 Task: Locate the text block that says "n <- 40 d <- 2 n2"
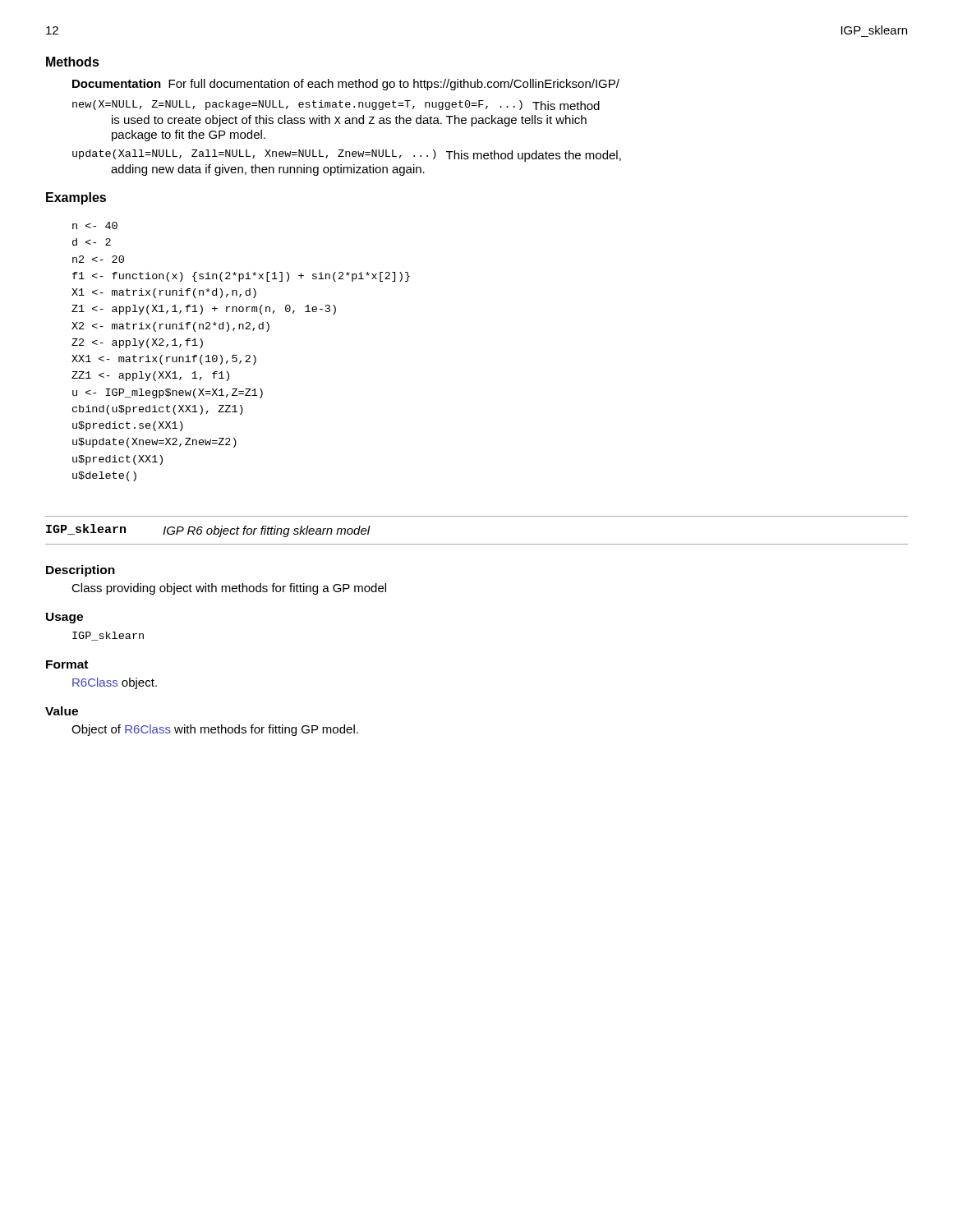[95, 225]
